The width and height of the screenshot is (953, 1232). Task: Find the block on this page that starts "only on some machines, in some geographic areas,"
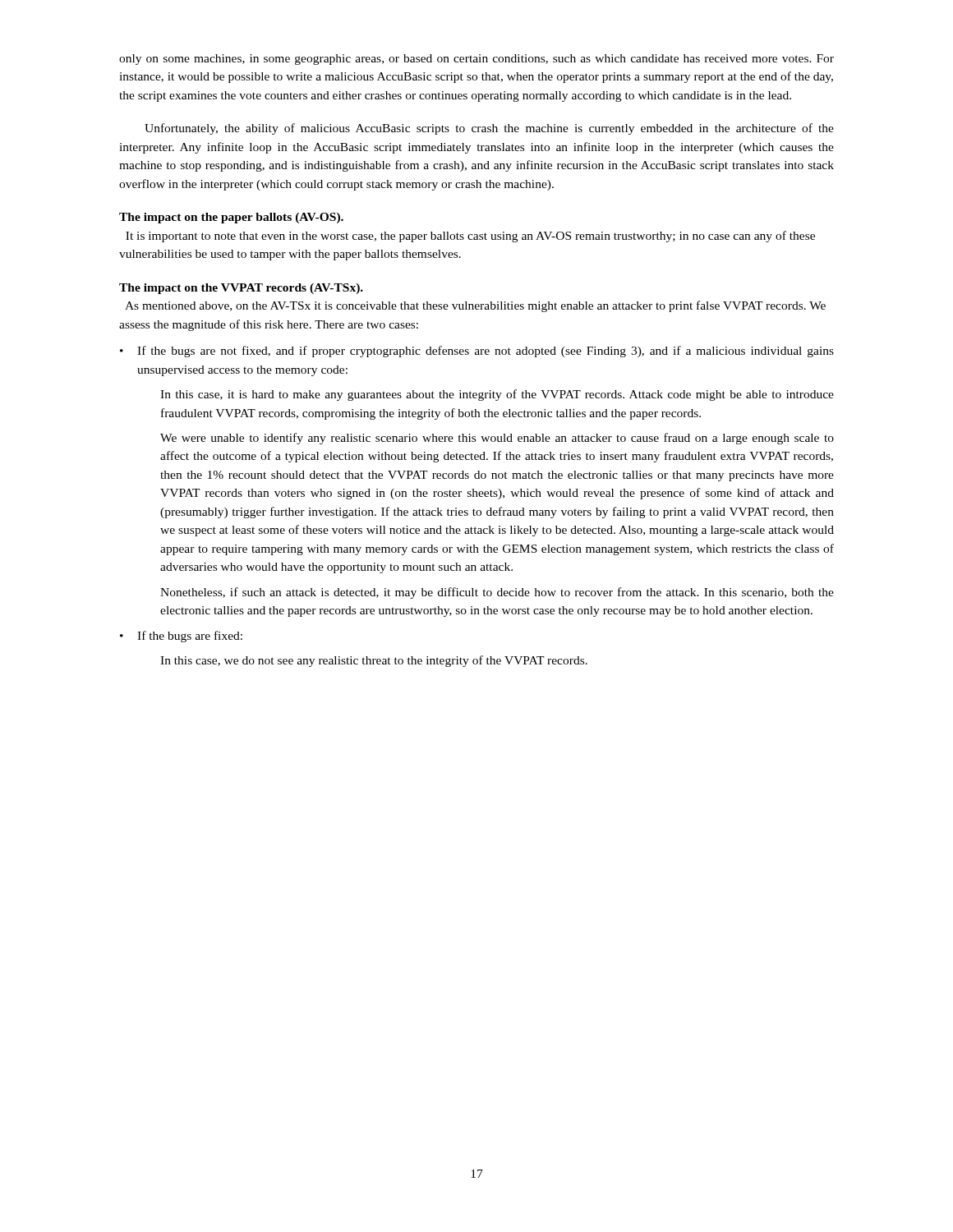coord(476,77)
